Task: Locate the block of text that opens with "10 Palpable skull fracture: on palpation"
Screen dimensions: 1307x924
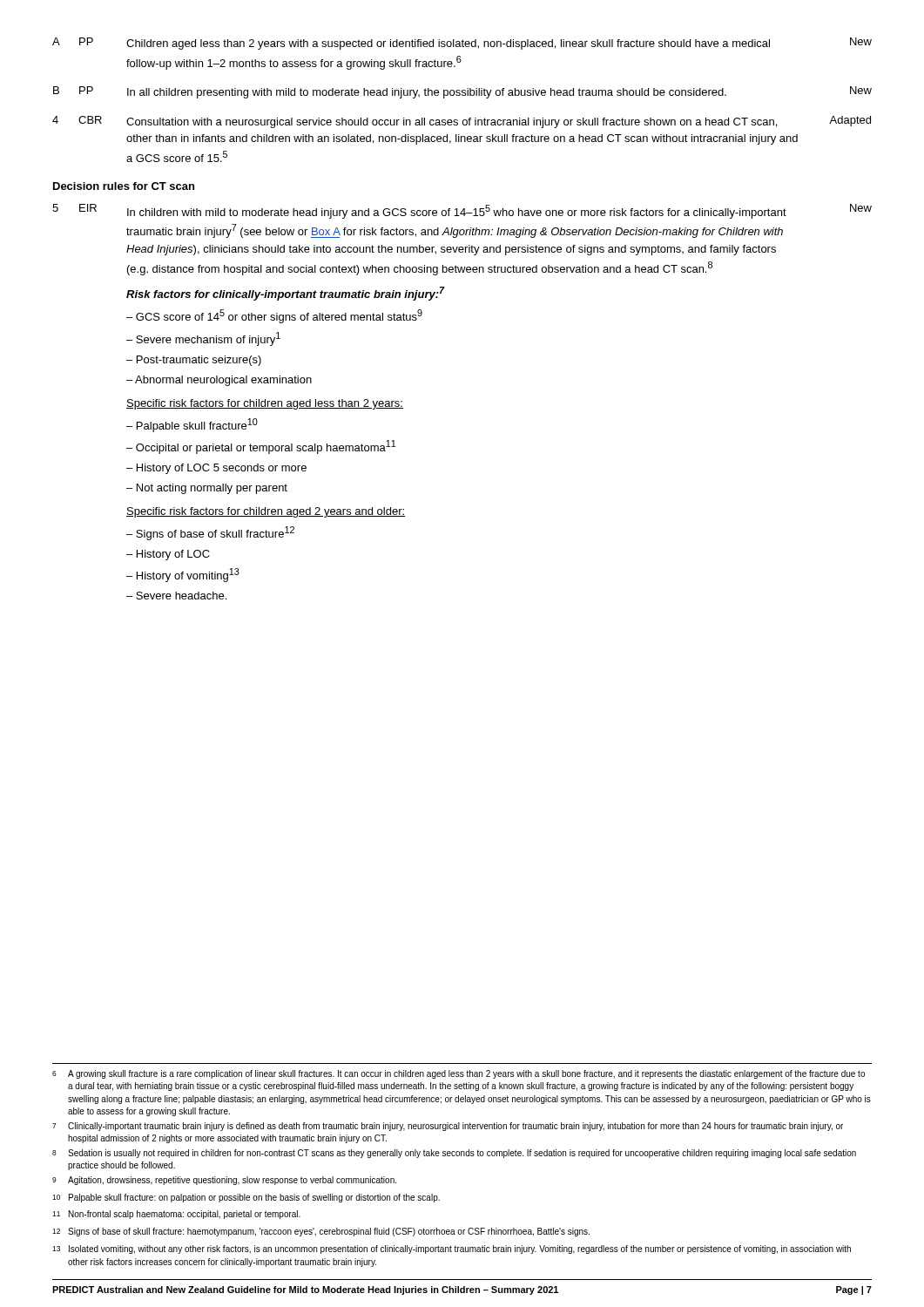Action: point(246,1199)
